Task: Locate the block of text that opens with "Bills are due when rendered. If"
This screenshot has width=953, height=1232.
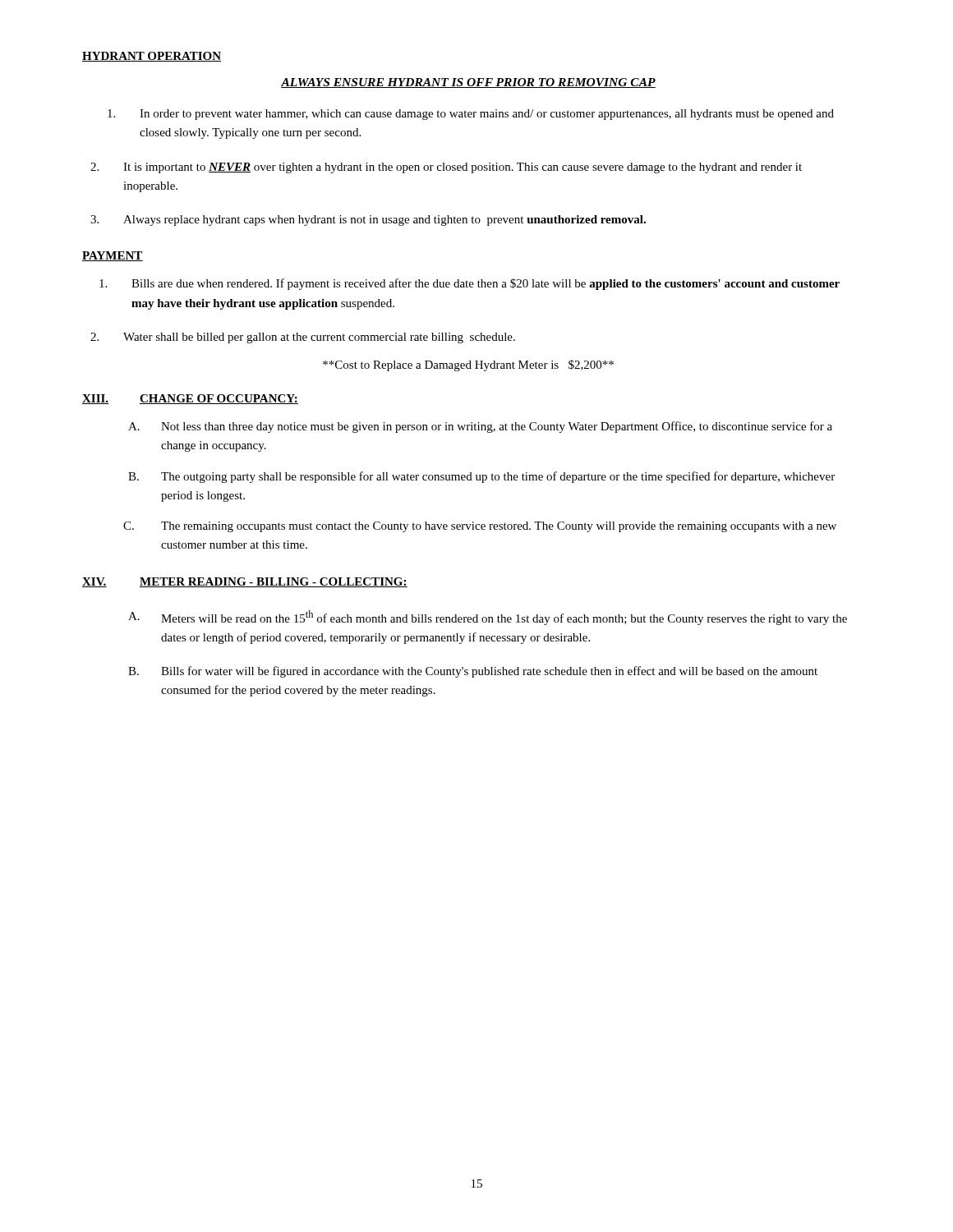Action: coord(476,294)
